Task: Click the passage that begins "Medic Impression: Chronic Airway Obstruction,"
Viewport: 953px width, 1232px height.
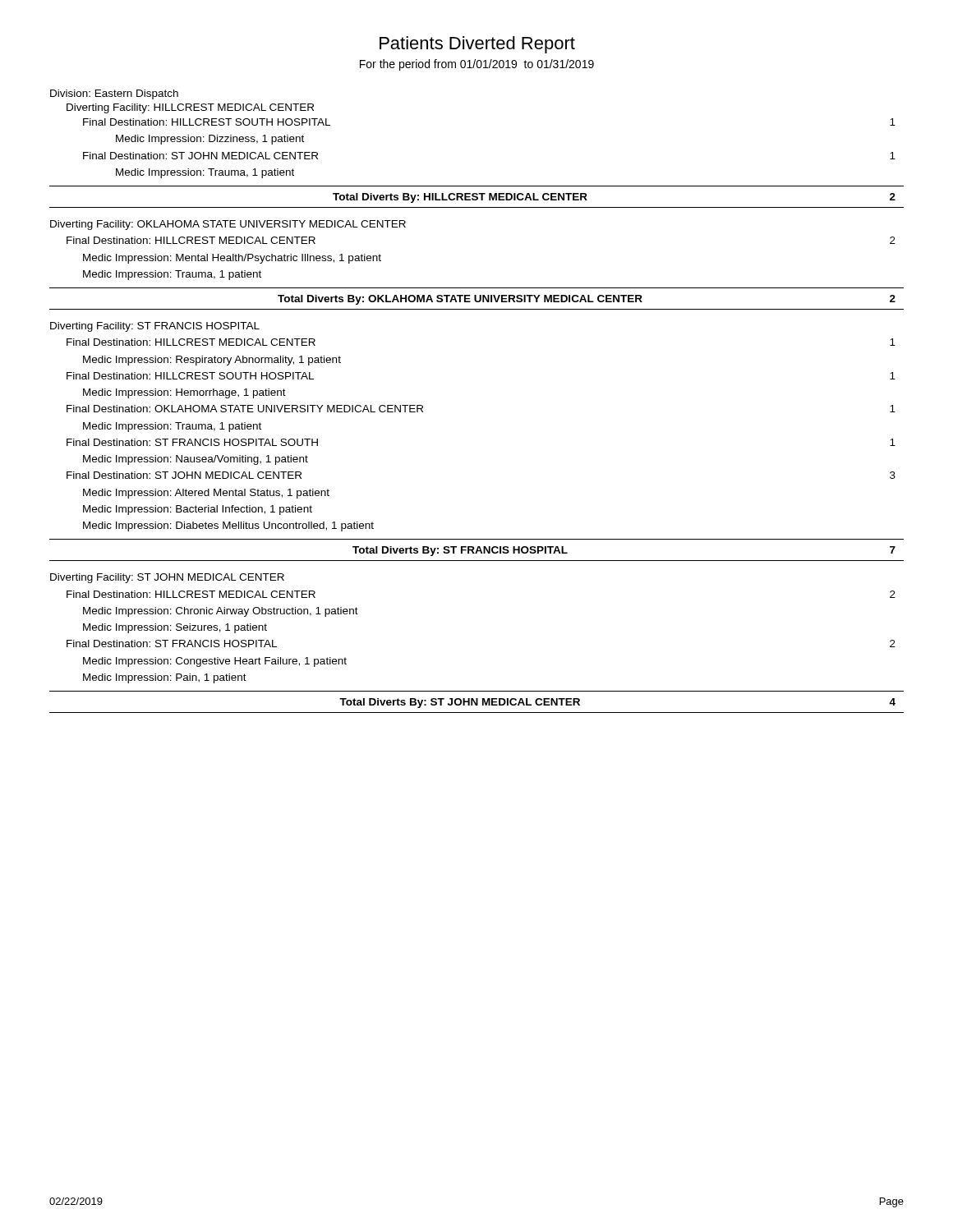Action: click(x=220, y=610)
